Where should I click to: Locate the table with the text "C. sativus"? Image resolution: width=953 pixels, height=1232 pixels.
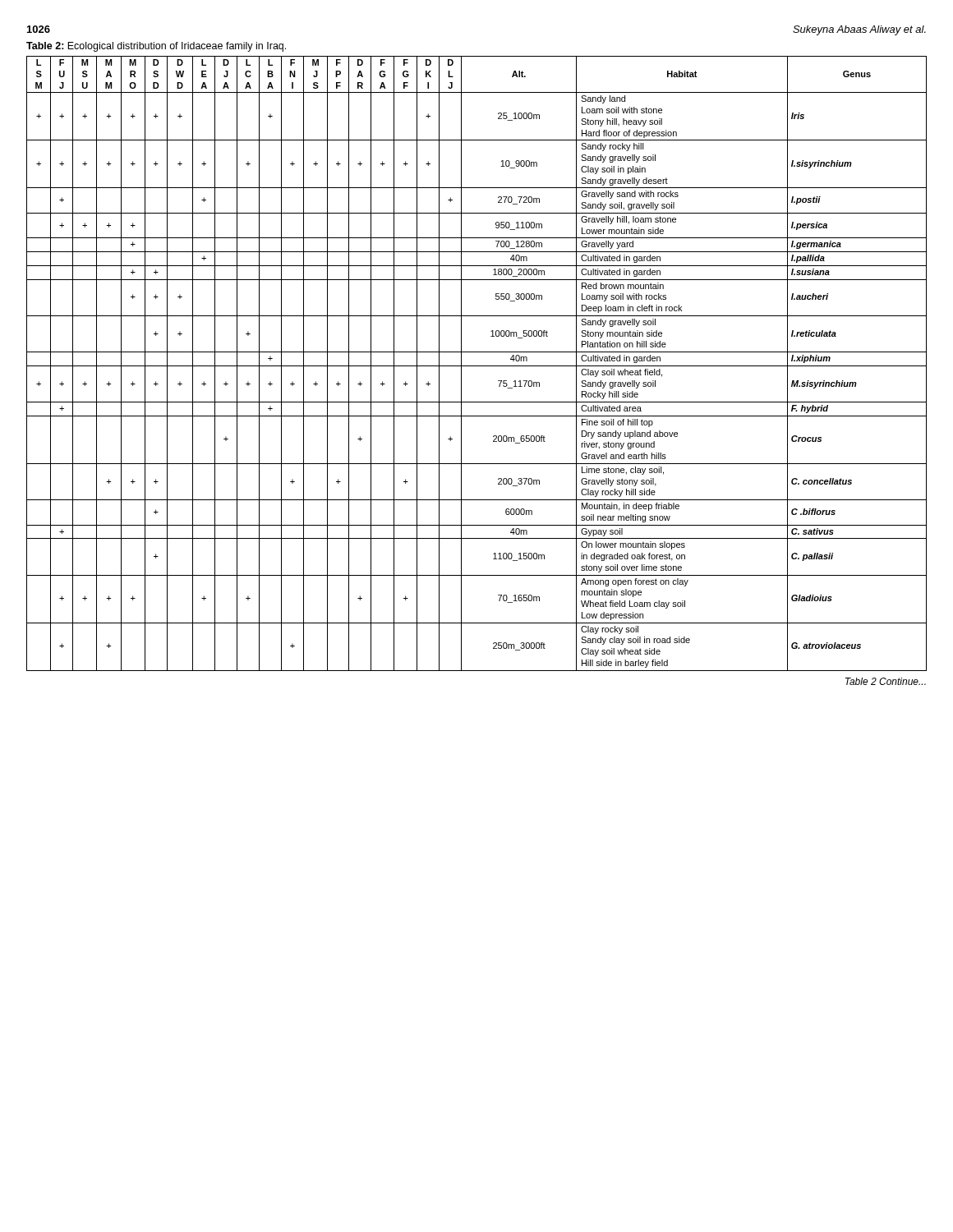(x=476, y=363)
